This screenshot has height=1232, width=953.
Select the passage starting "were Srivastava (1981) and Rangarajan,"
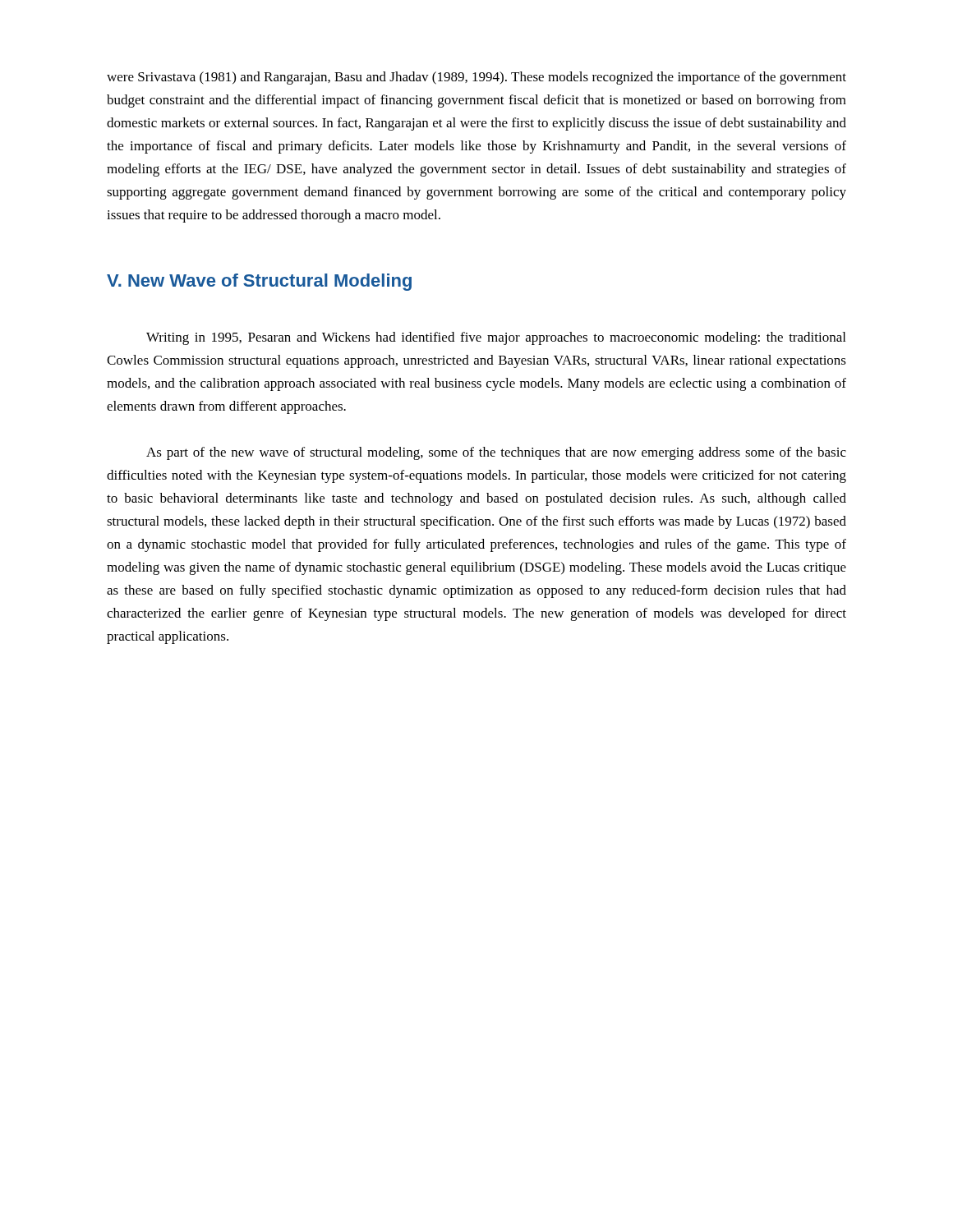point(476,146)
